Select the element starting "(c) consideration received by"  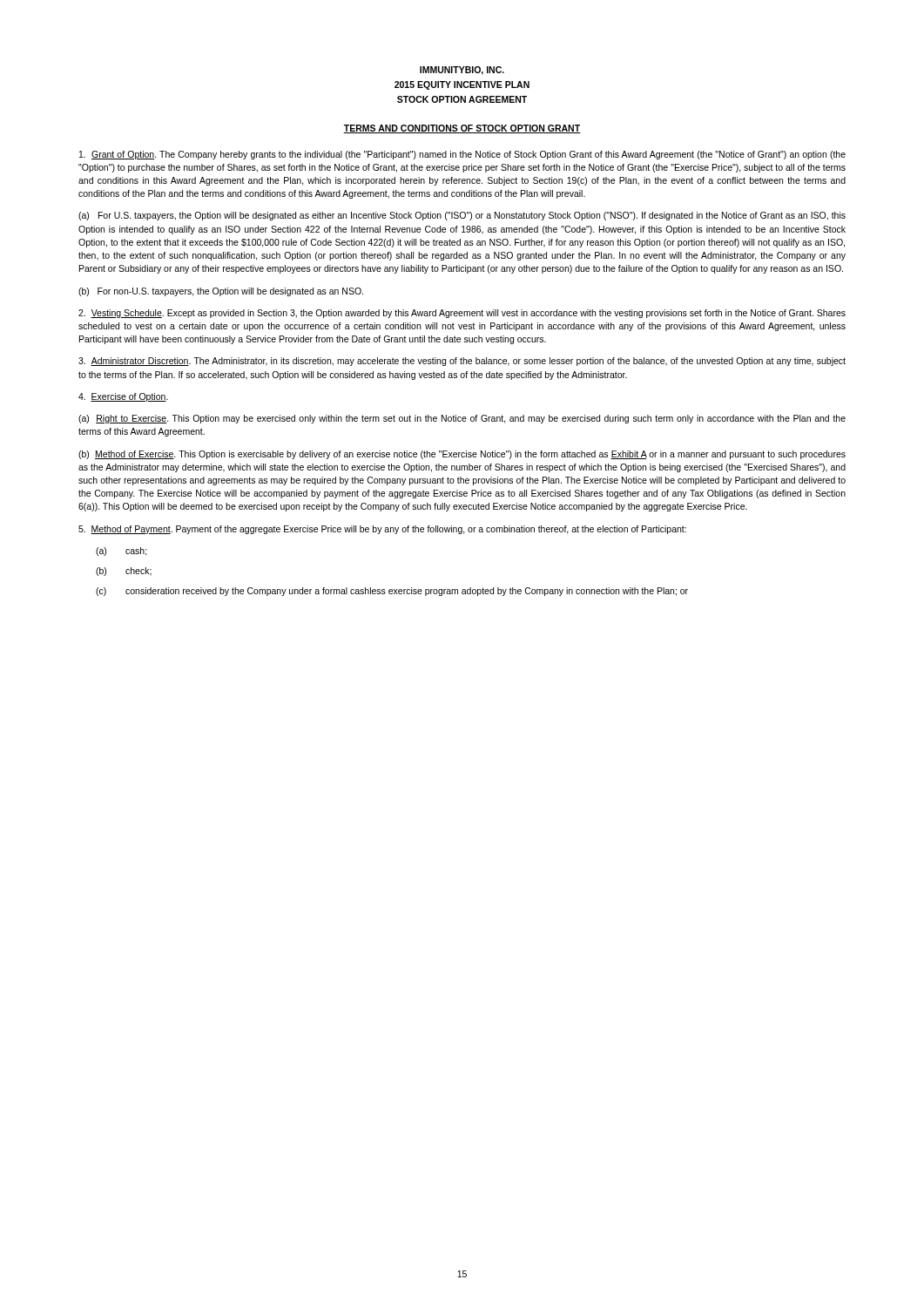pos(462,592)
